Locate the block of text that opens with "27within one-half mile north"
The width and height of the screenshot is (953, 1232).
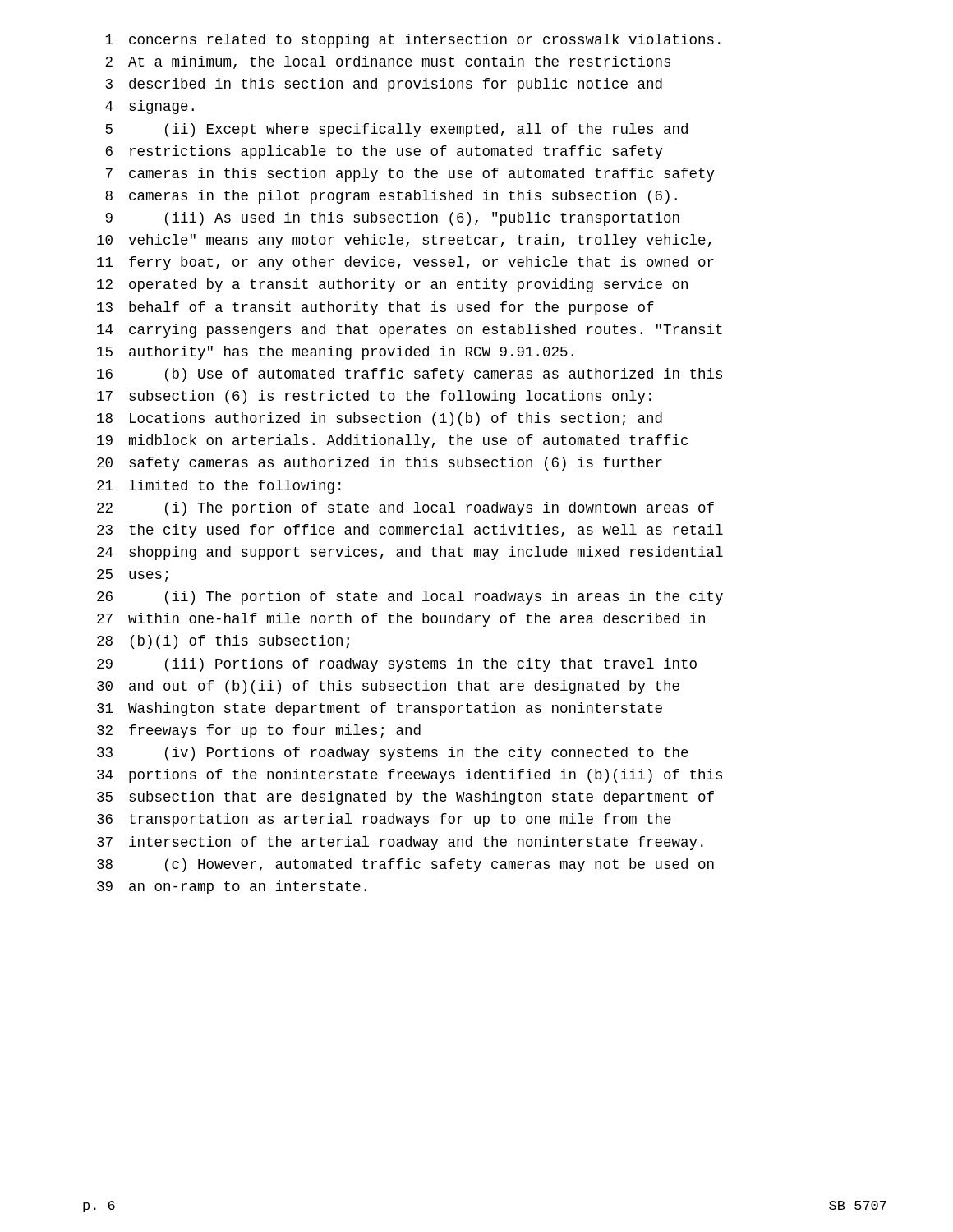click(394, 620)
